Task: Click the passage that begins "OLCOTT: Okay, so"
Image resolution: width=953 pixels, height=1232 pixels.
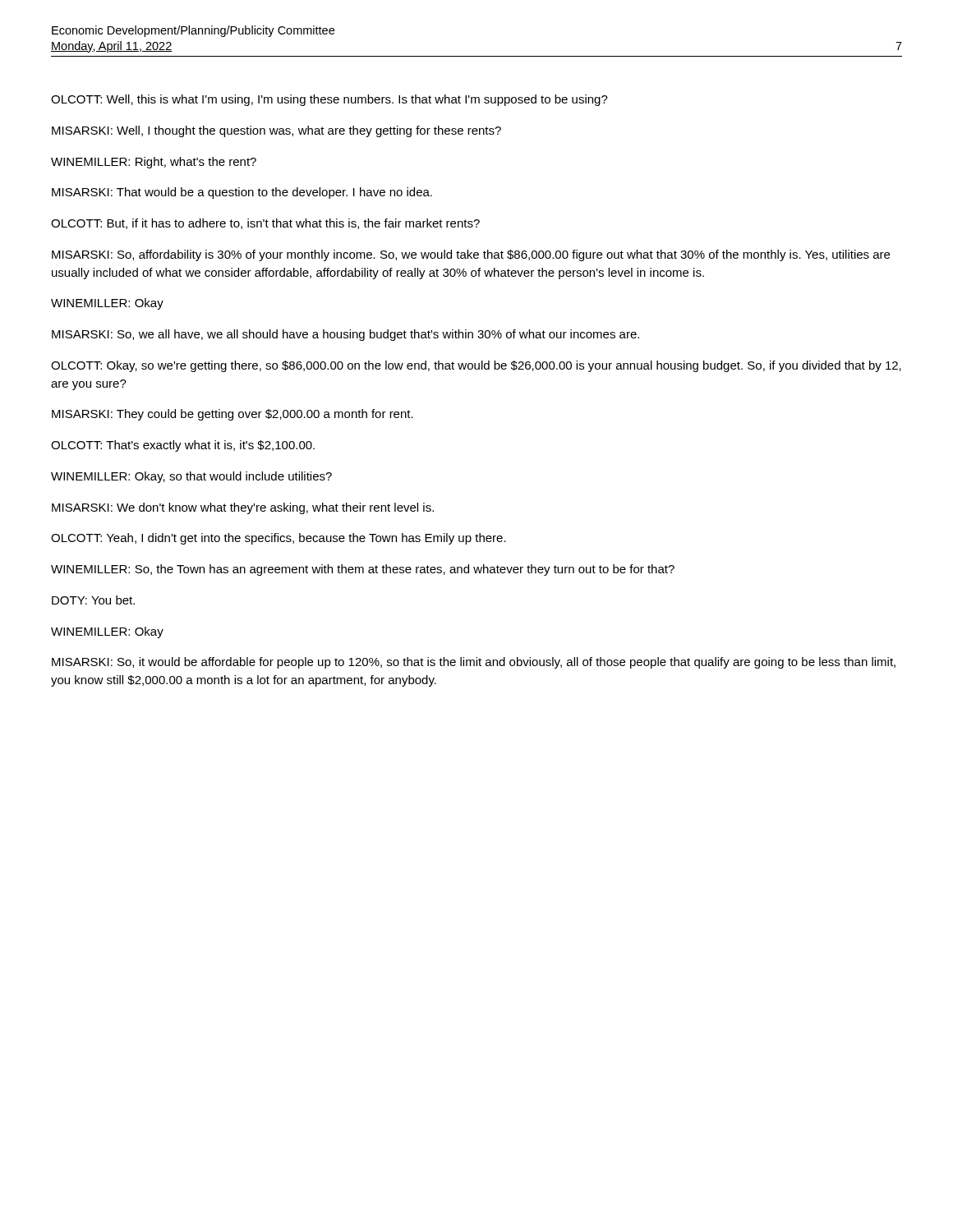Action: (x=476, y=374)
